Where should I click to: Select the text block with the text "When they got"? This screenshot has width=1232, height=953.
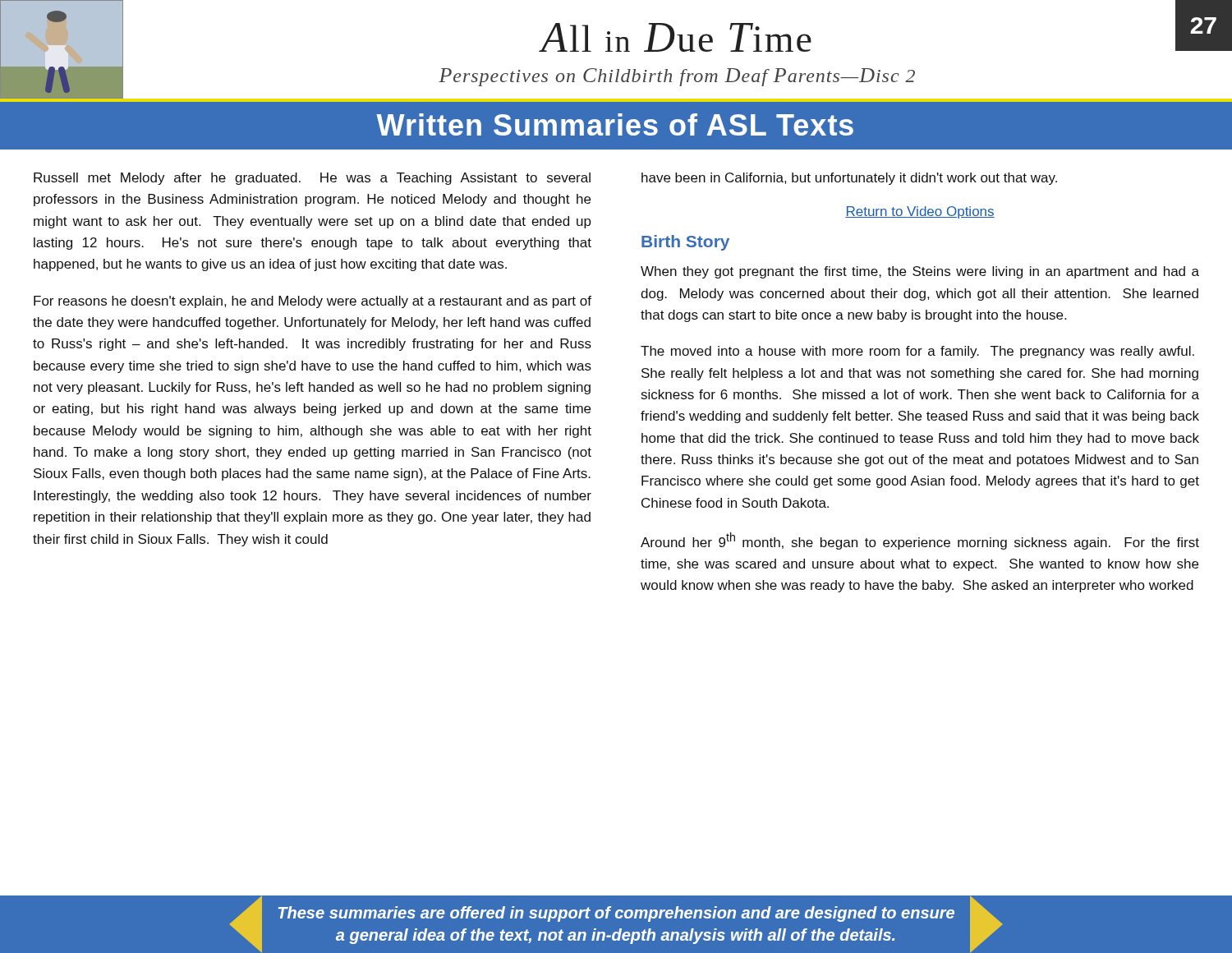point(920,293)
